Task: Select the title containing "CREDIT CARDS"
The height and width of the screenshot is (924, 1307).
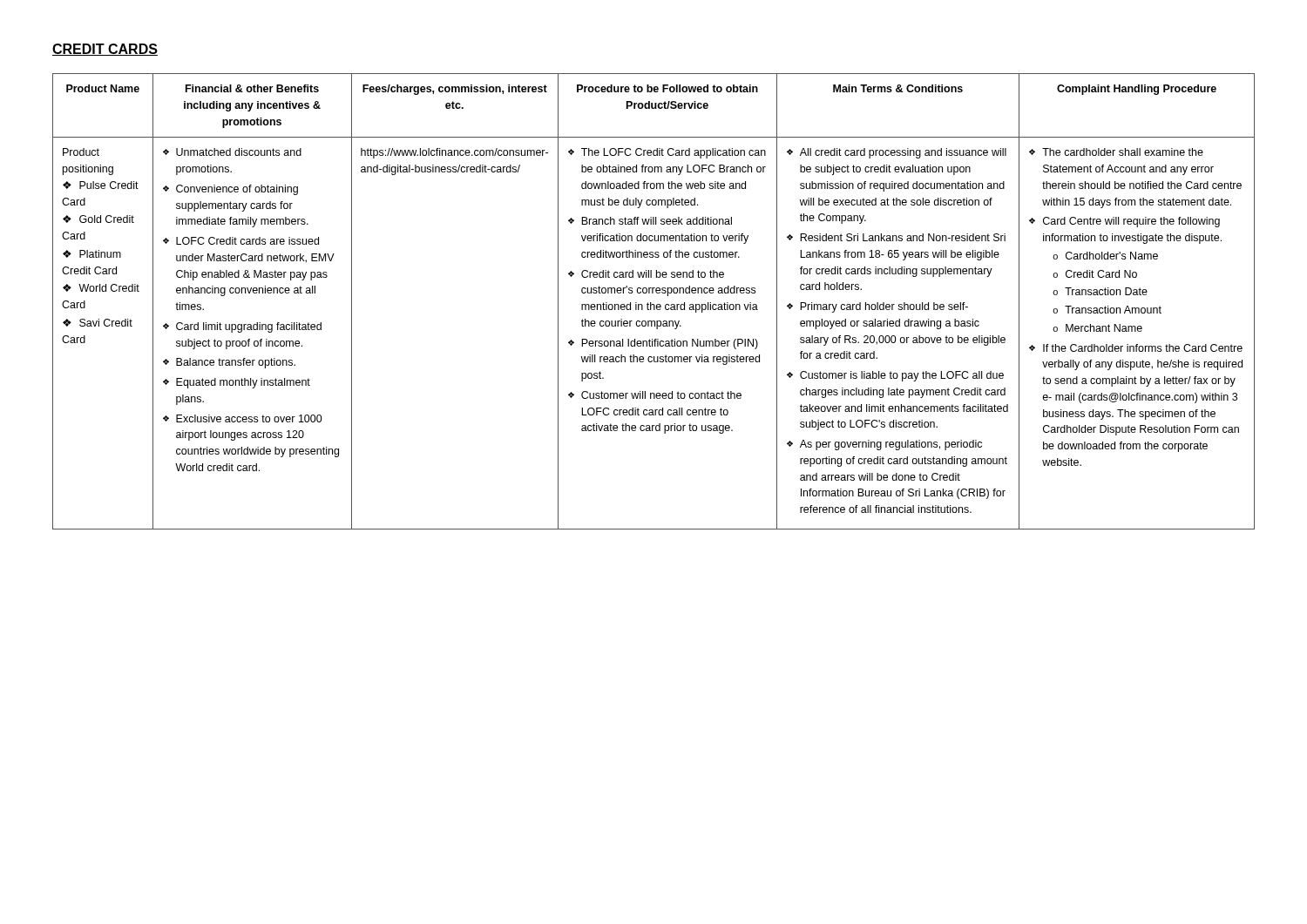Action: [x=105, y=50]
